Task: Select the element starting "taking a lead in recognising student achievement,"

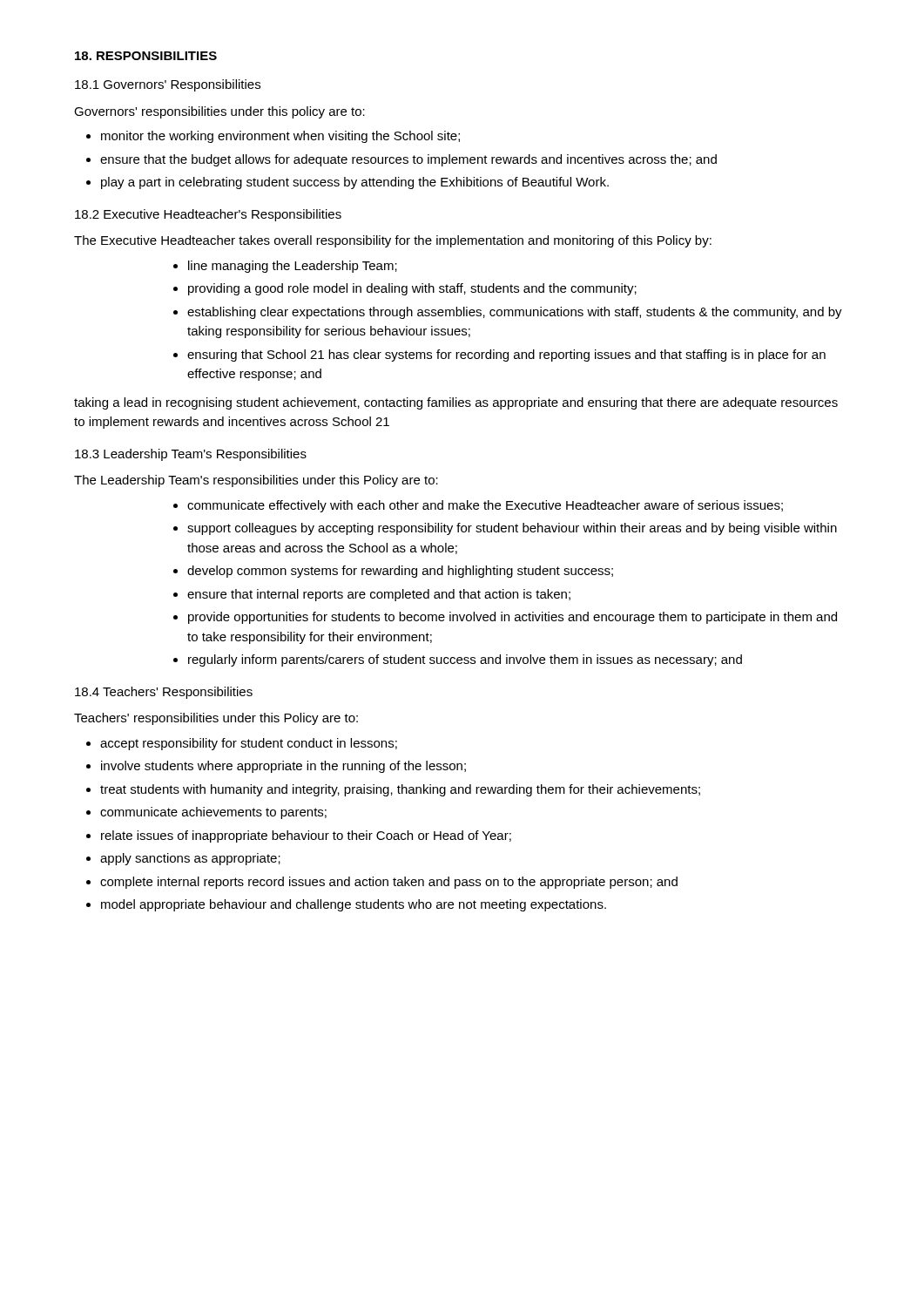Action: coord(456,412)
